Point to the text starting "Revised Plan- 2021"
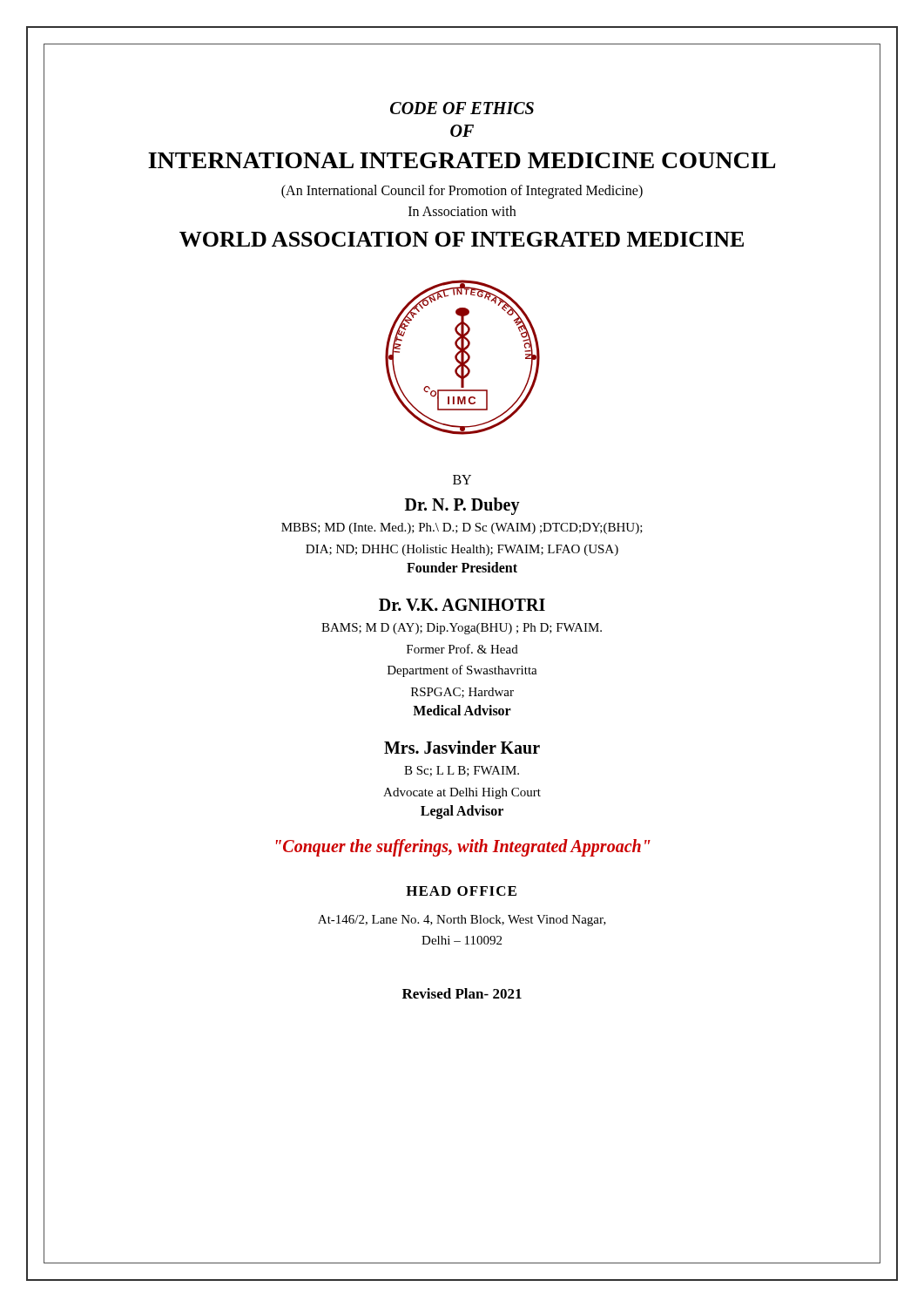 pyautogui.click(x=462, y=994)
